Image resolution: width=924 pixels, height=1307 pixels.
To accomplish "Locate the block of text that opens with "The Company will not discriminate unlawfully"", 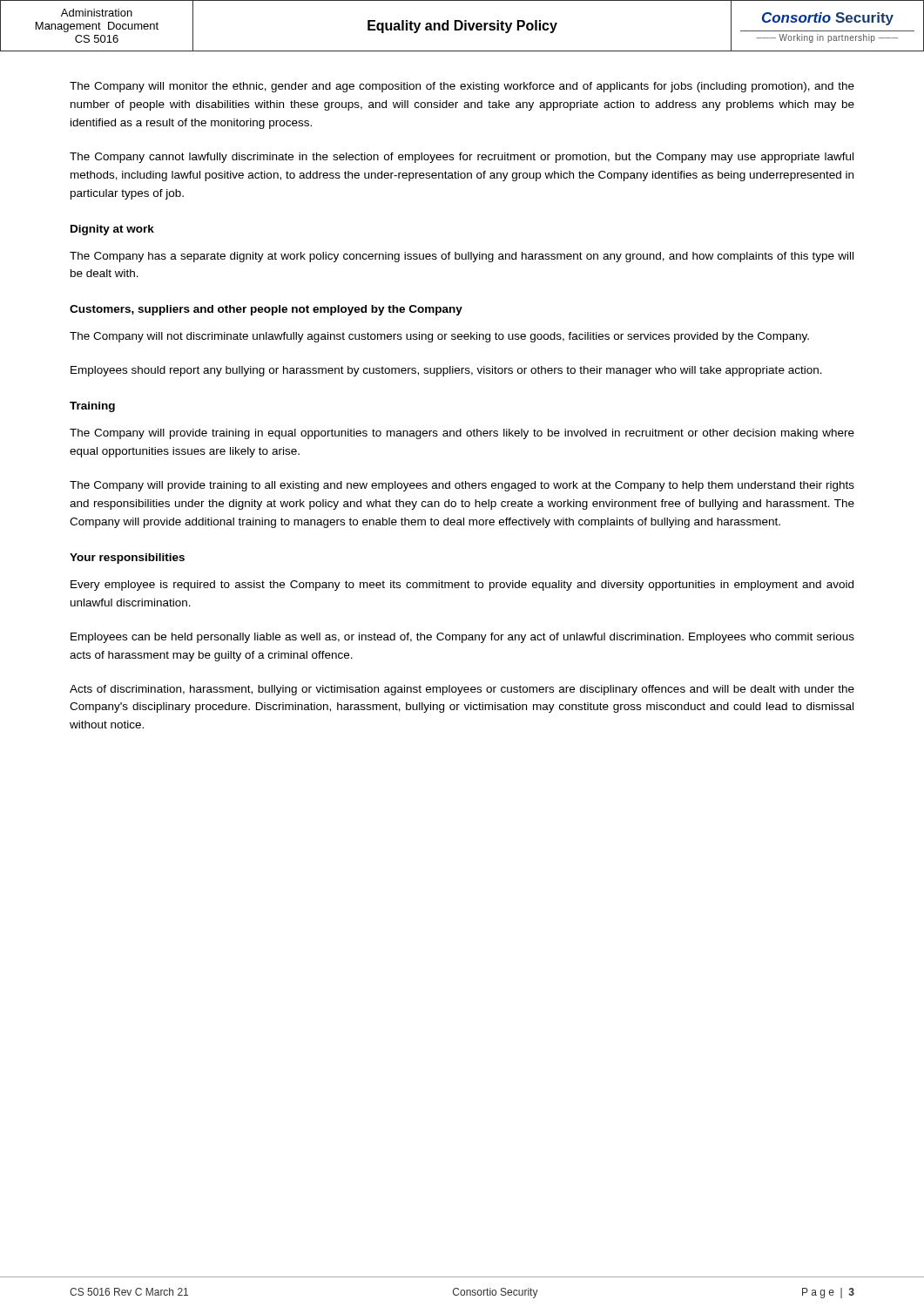I will click(440, 336).
